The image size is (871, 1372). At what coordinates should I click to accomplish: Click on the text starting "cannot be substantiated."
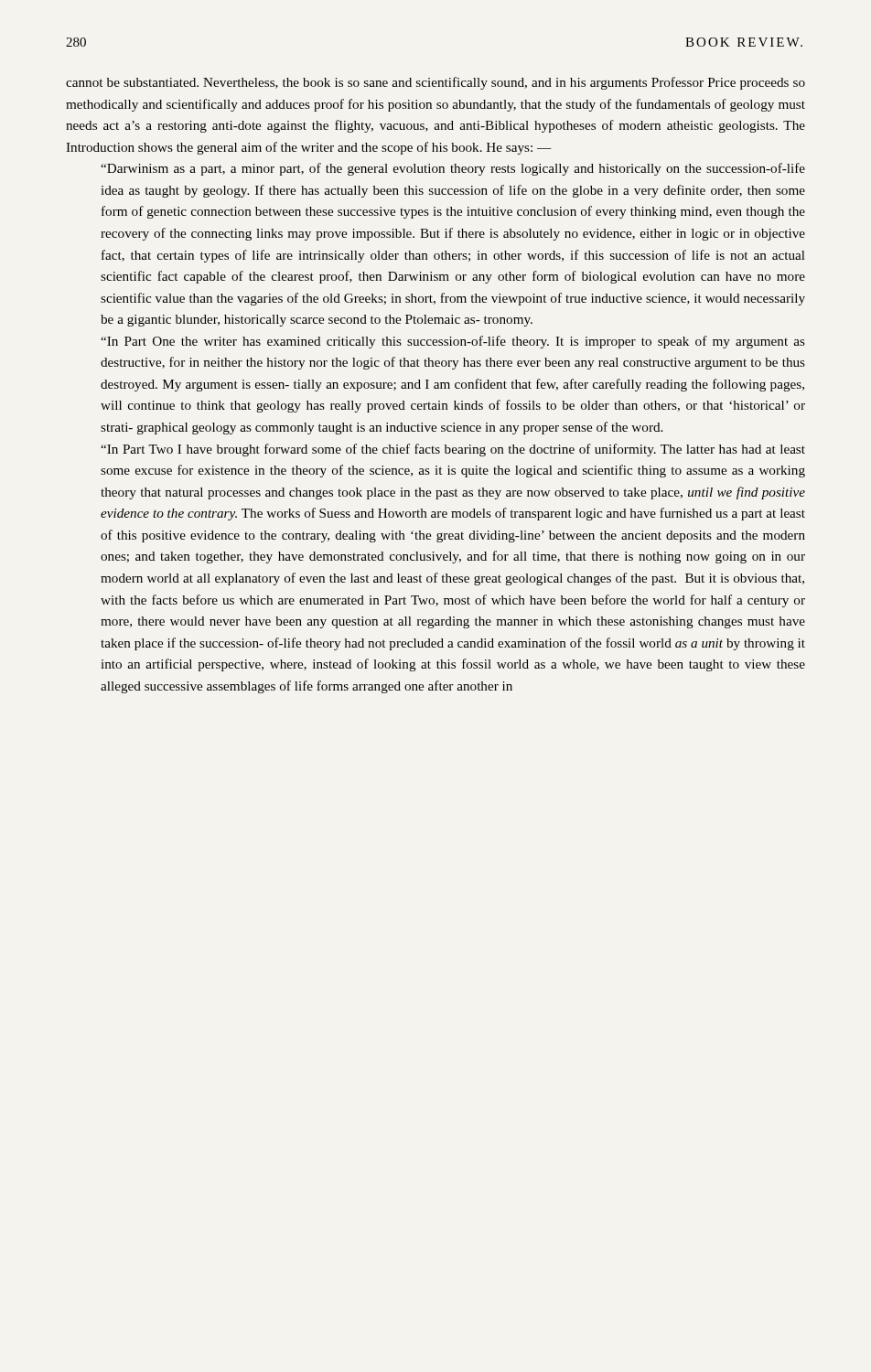click(436, 114)
